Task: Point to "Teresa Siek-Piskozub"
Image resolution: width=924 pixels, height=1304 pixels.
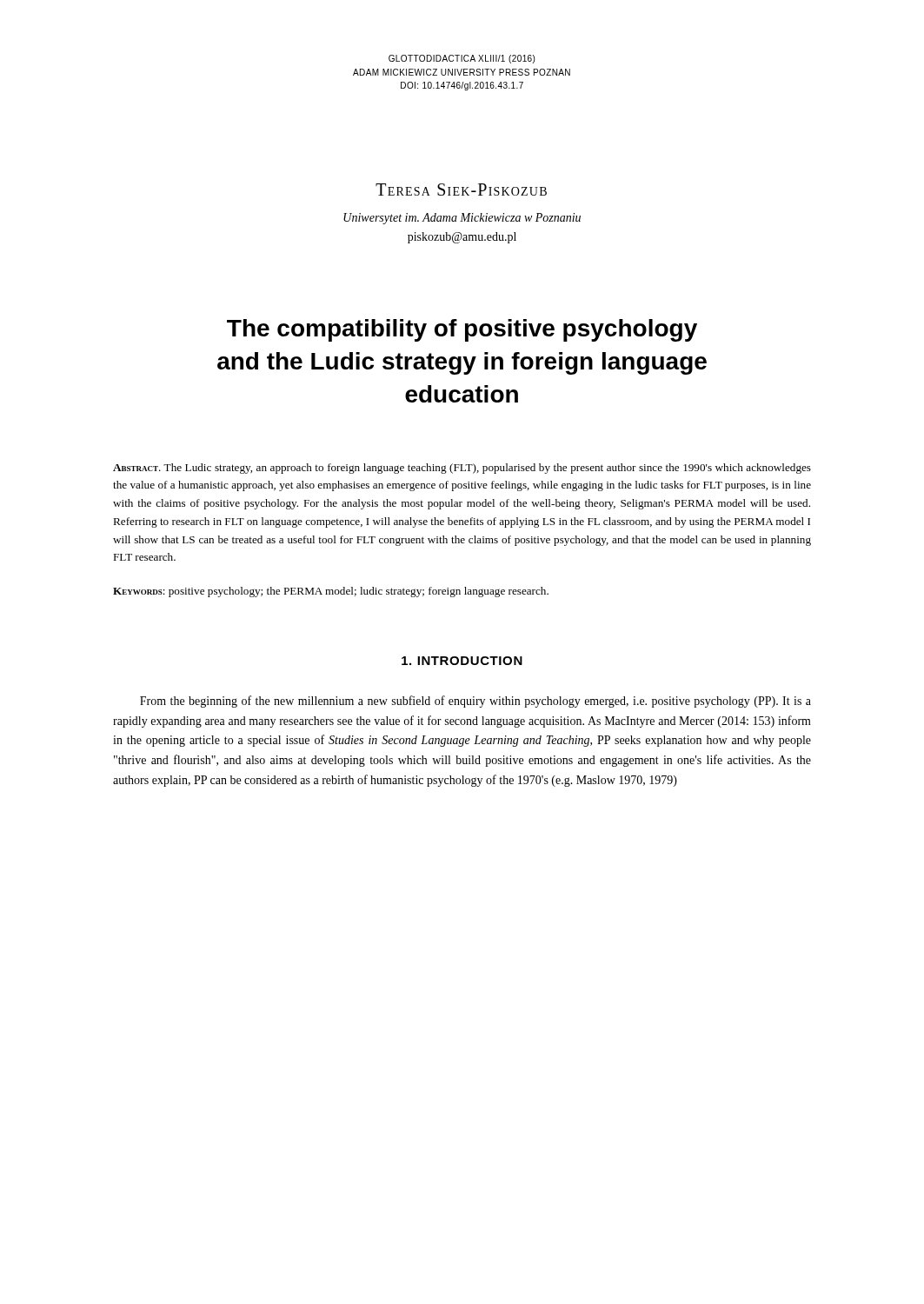Action: point(462,189)
